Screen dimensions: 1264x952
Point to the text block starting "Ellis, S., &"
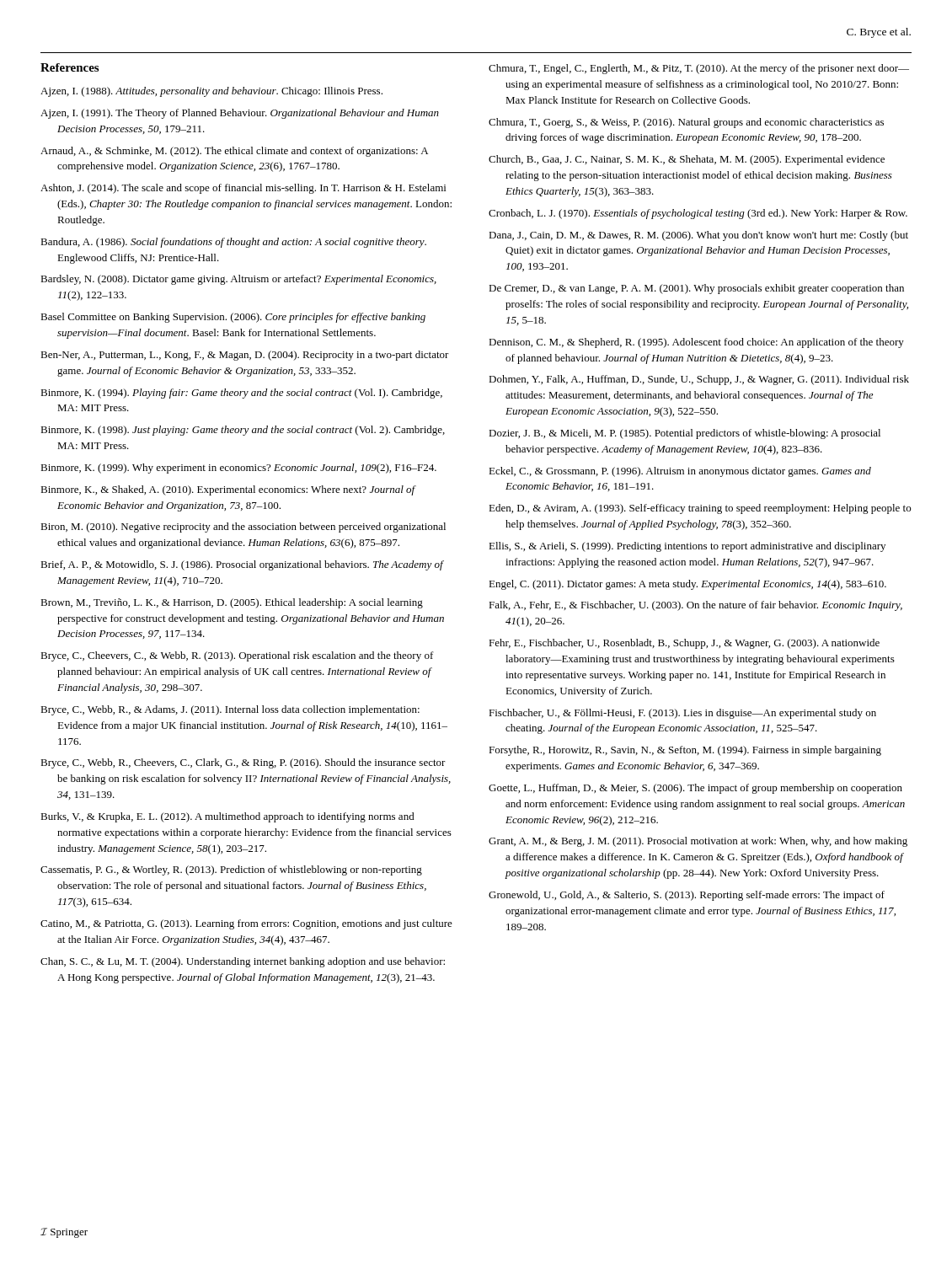point(687,554)
